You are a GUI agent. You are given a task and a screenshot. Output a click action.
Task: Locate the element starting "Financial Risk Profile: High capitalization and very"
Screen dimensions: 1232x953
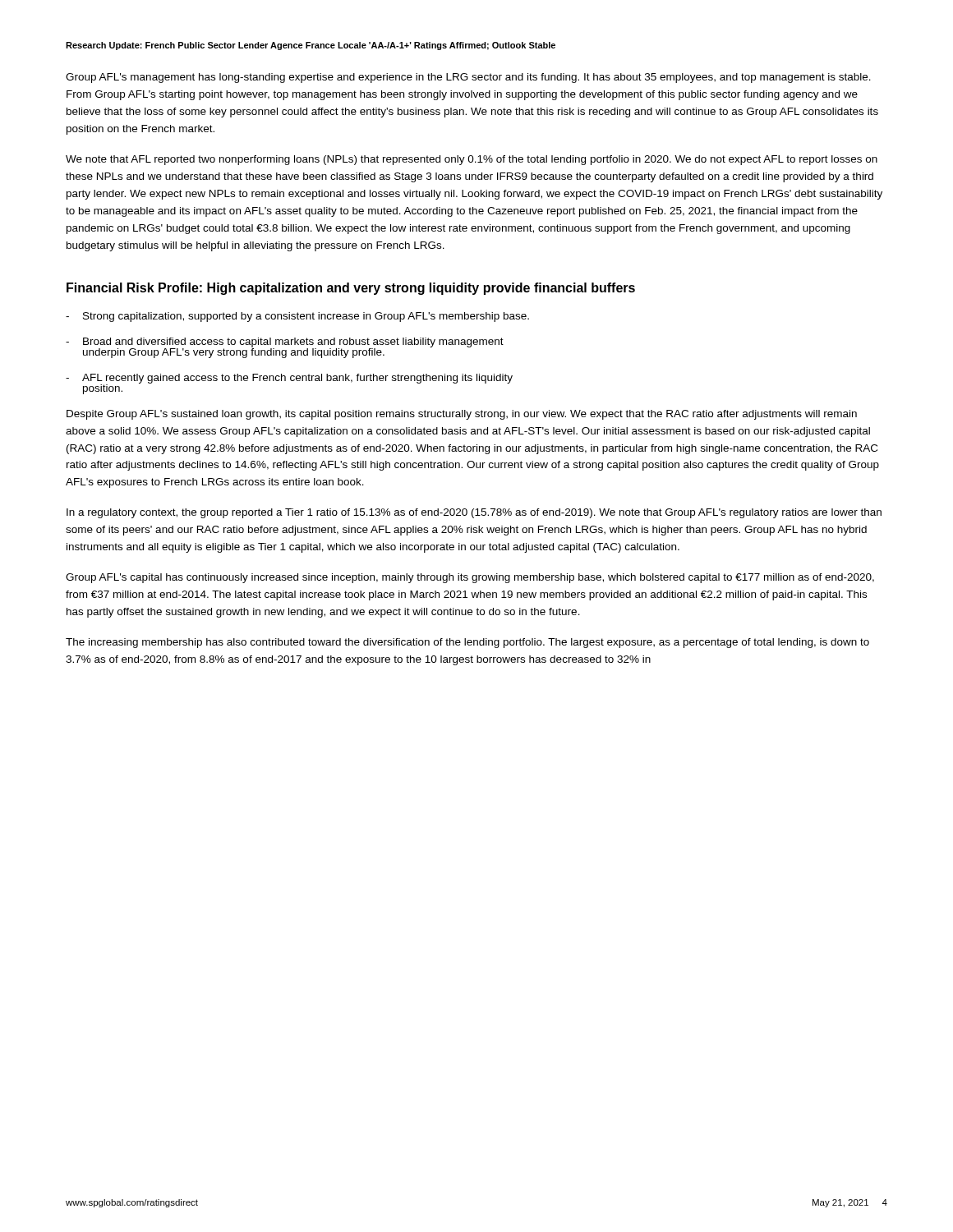tap(351, 287)
